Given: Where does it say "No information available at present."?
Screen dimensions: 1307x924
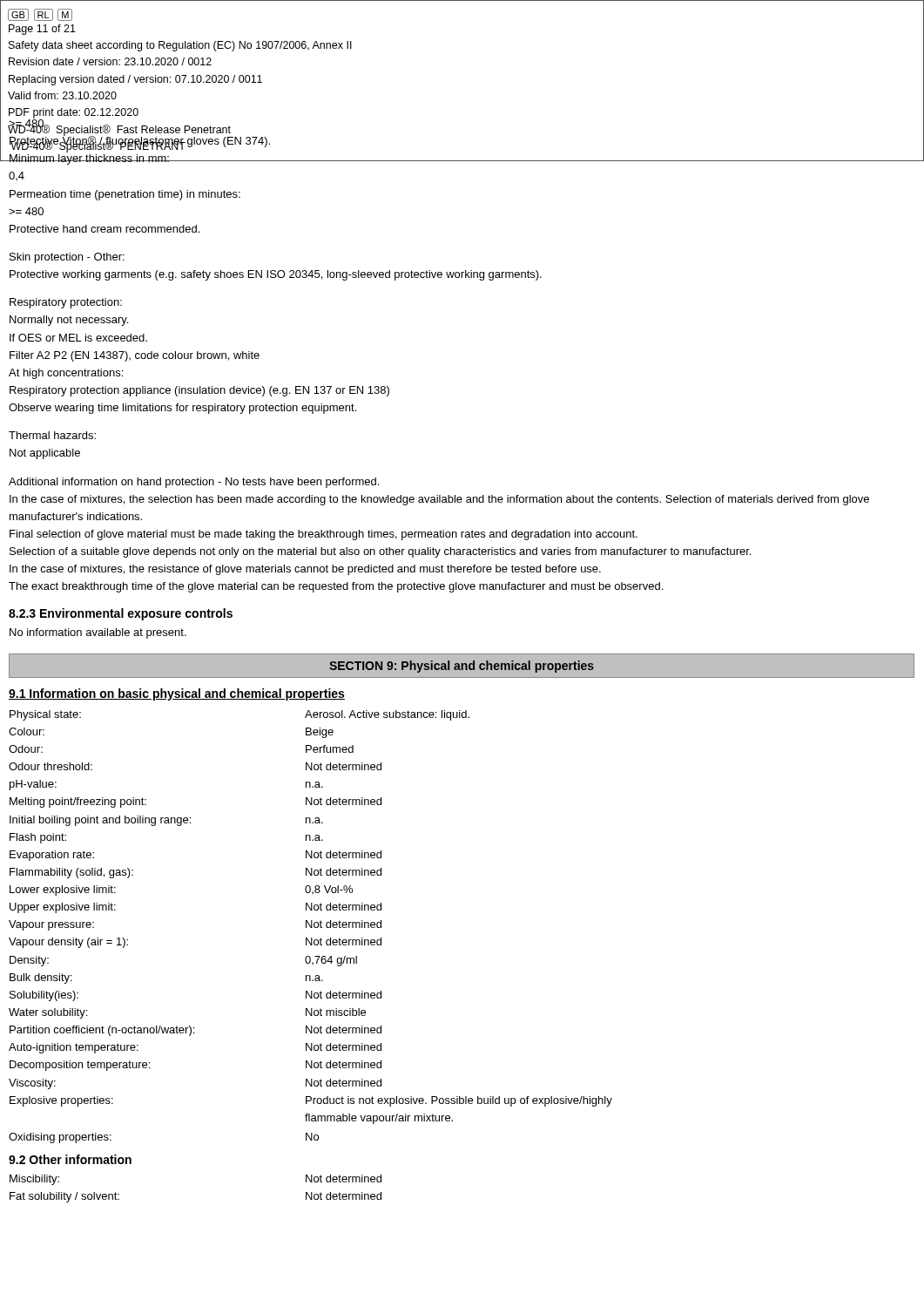Looking at the screenshot, I should click(x=98, y=632).
